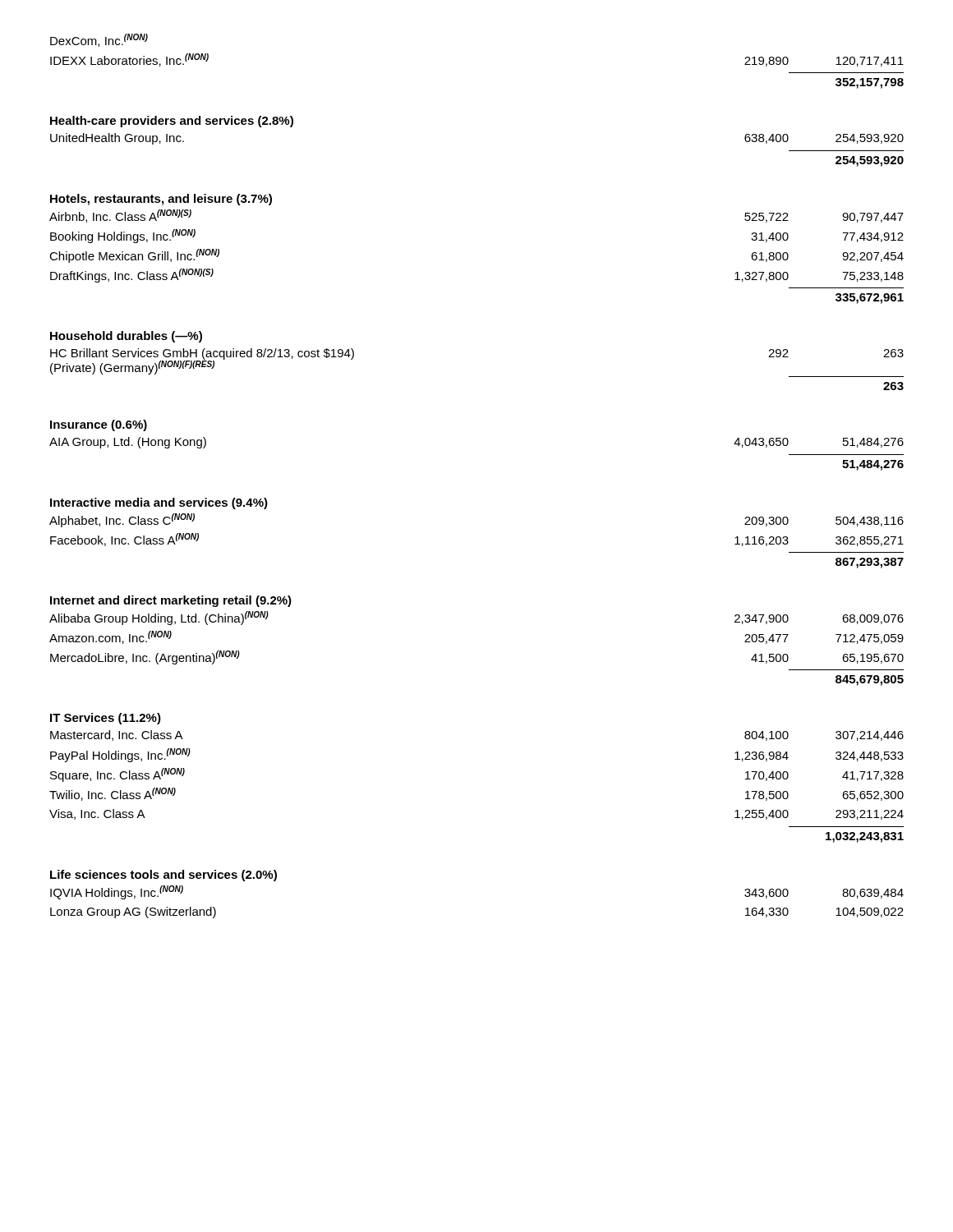Locate the passage starting "Chipotle Mexican Grill, Inc.(NON) 61,800 92,207,454"
The height and width of the screenshot is (1232, 953).
(x=136, y=256)
